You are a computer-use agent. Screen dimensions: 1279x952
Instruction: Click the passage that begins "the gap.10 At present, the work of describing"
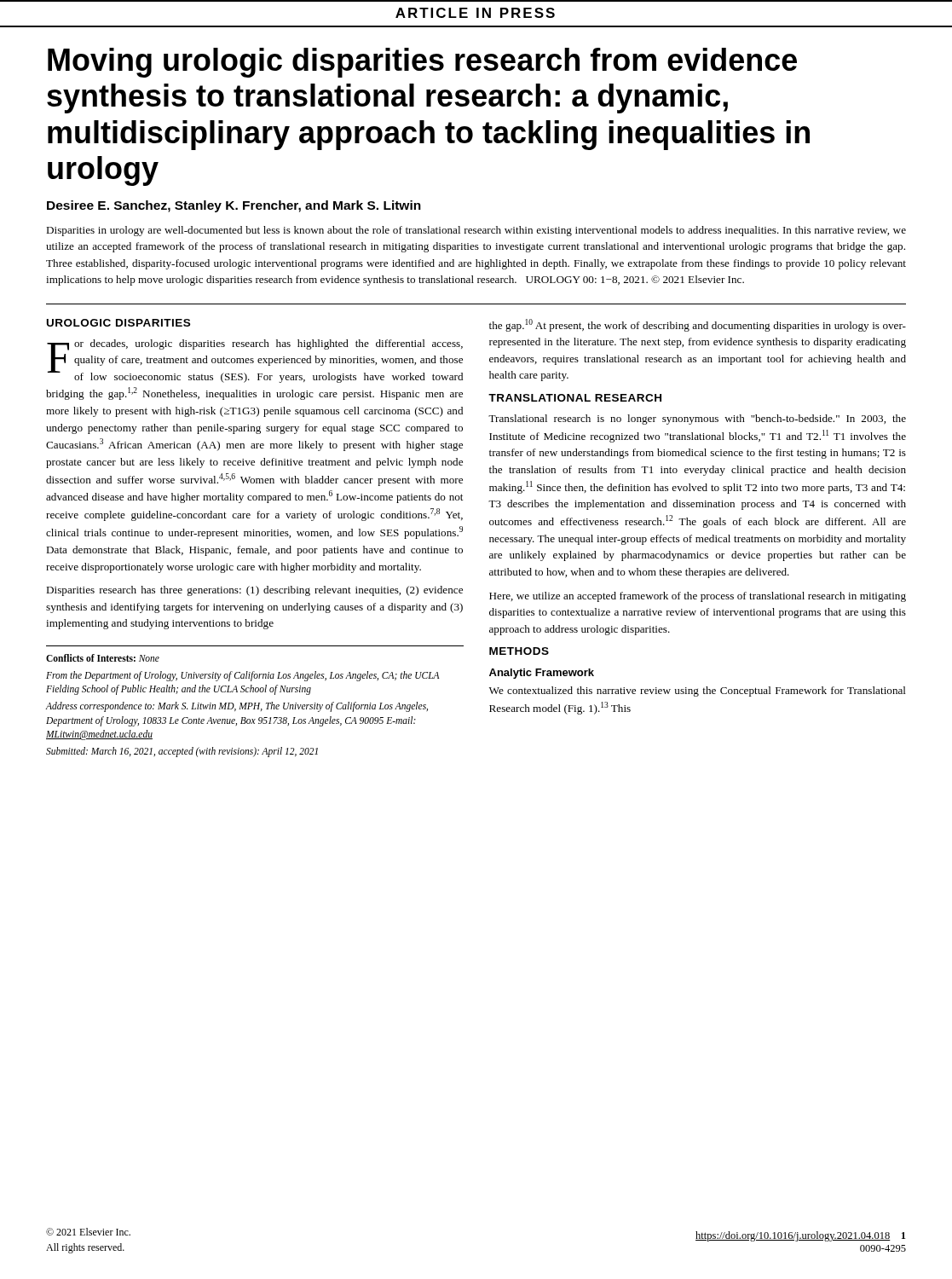(697, 350)
